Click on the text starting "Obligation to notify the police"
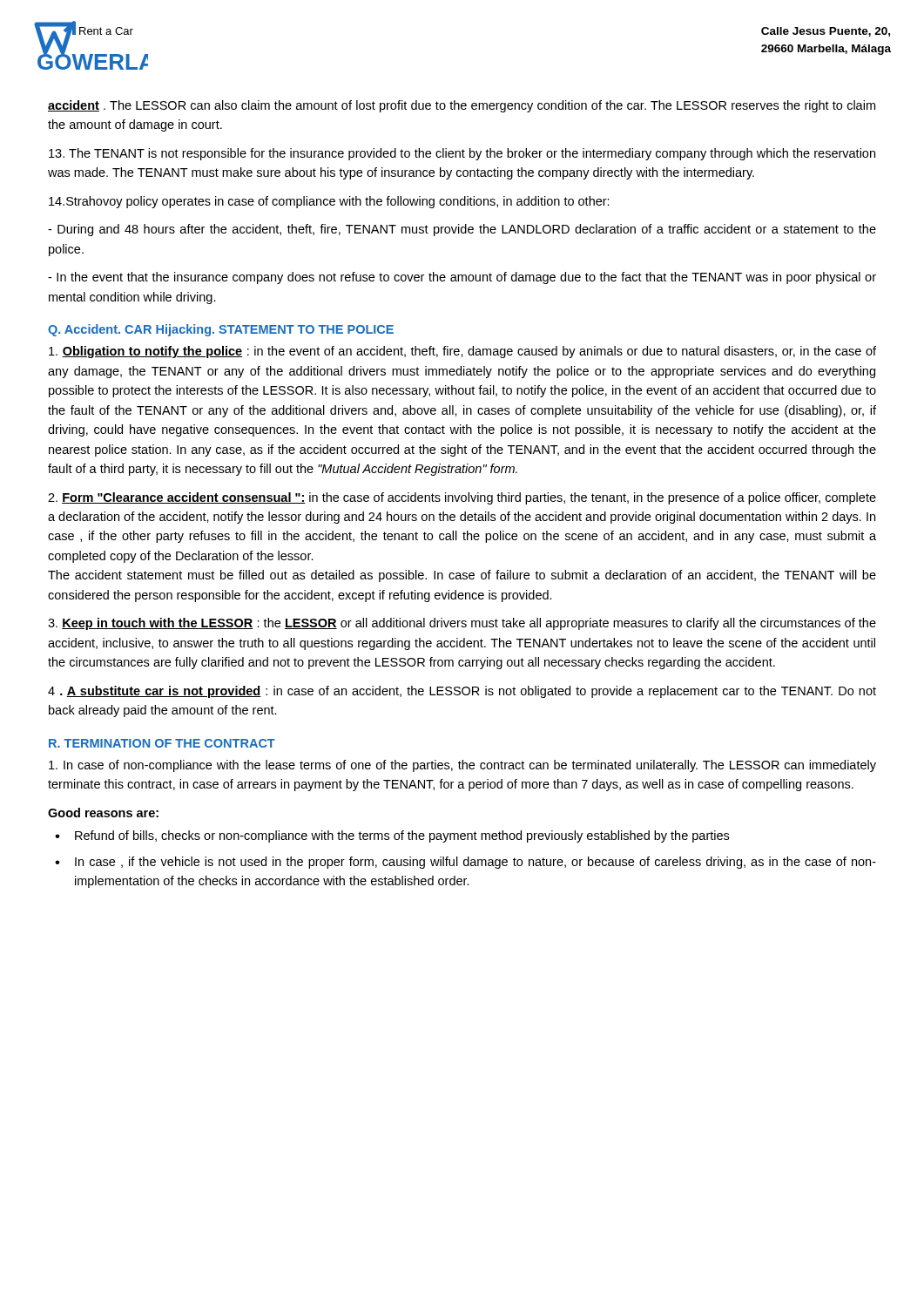 (462, 410)
